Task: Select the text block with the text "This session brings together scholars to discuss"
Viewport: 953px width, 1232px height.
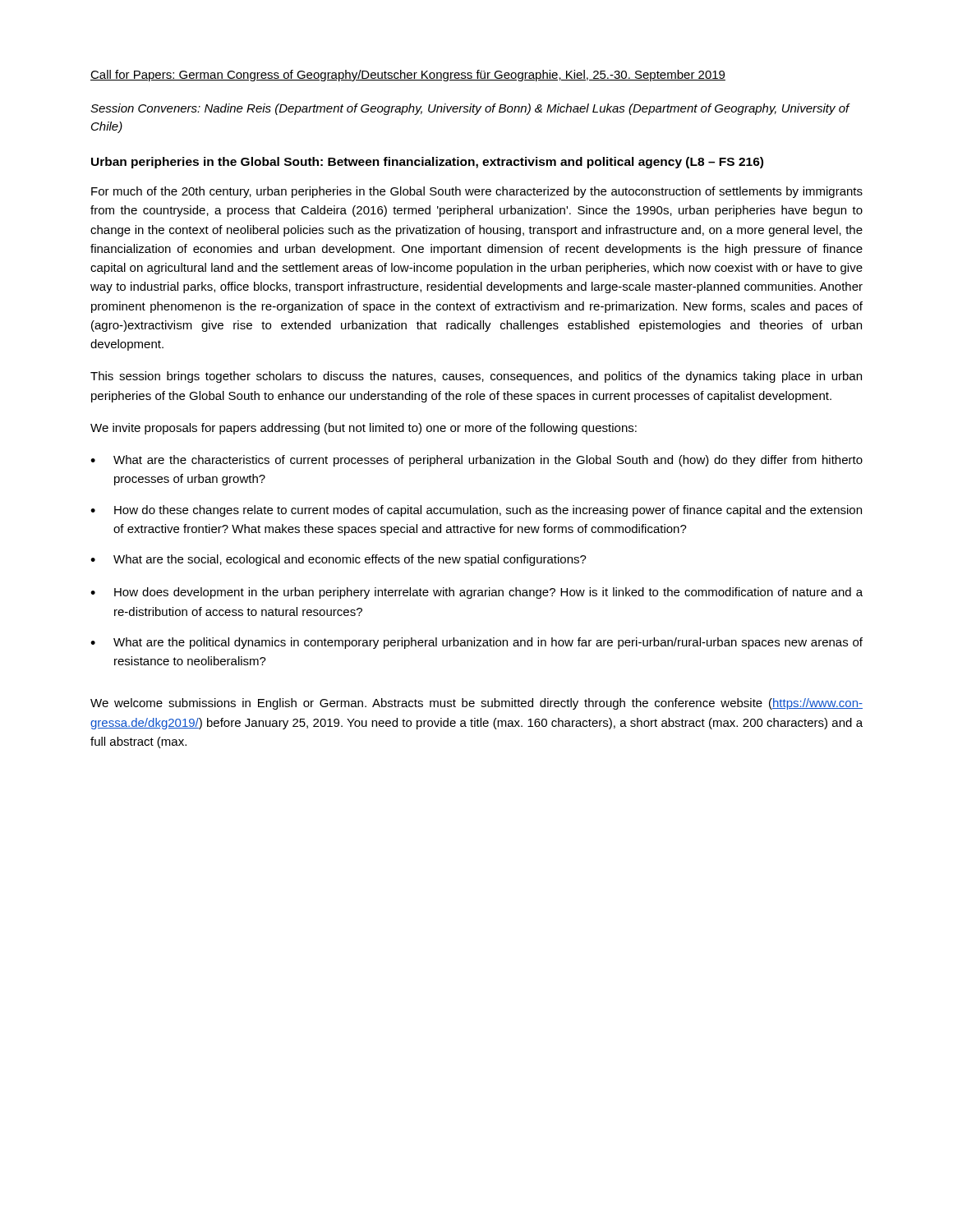Action: 476,386
